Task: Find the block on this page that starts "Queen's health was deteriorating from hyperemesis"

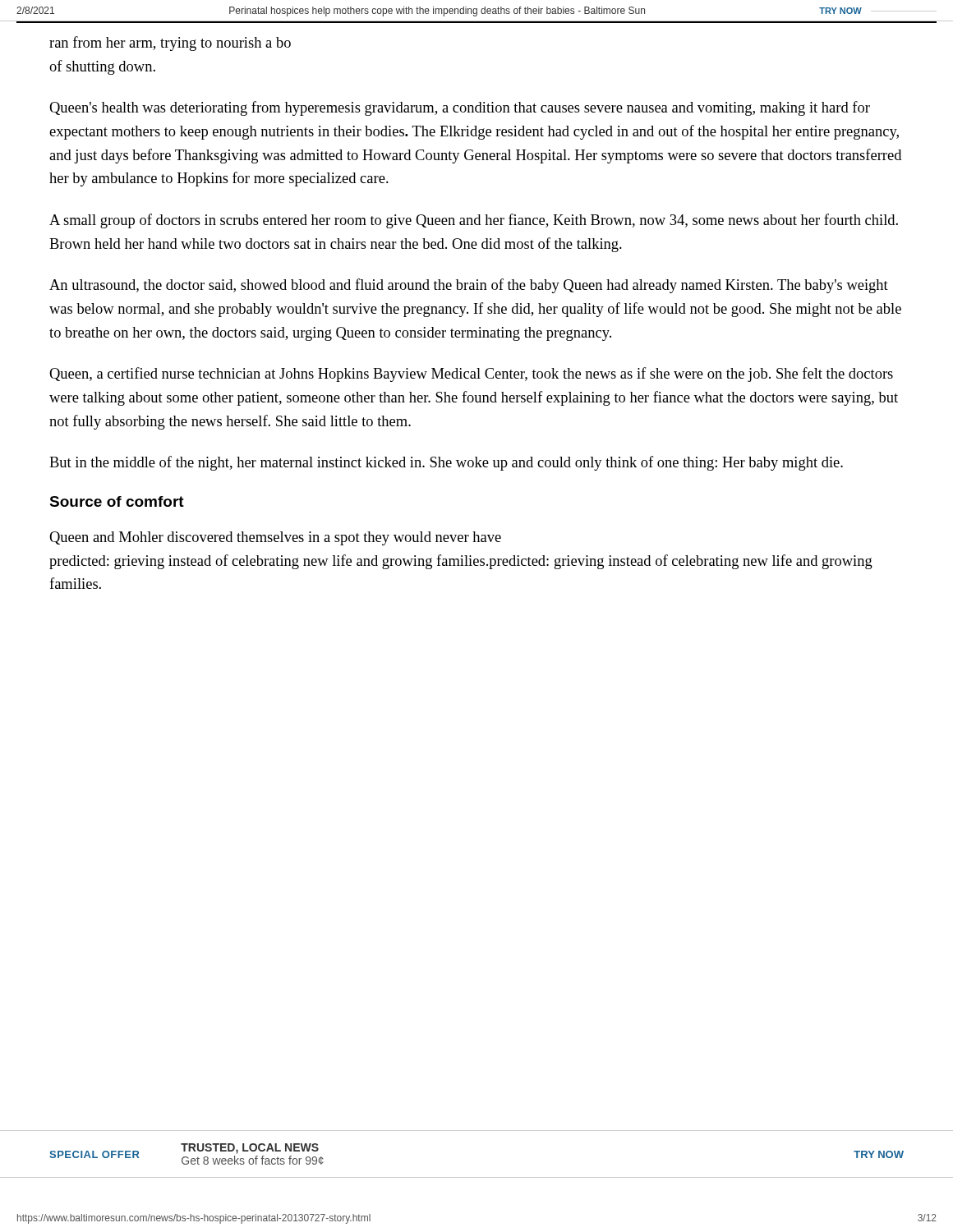Action: (x=475, y=143)
